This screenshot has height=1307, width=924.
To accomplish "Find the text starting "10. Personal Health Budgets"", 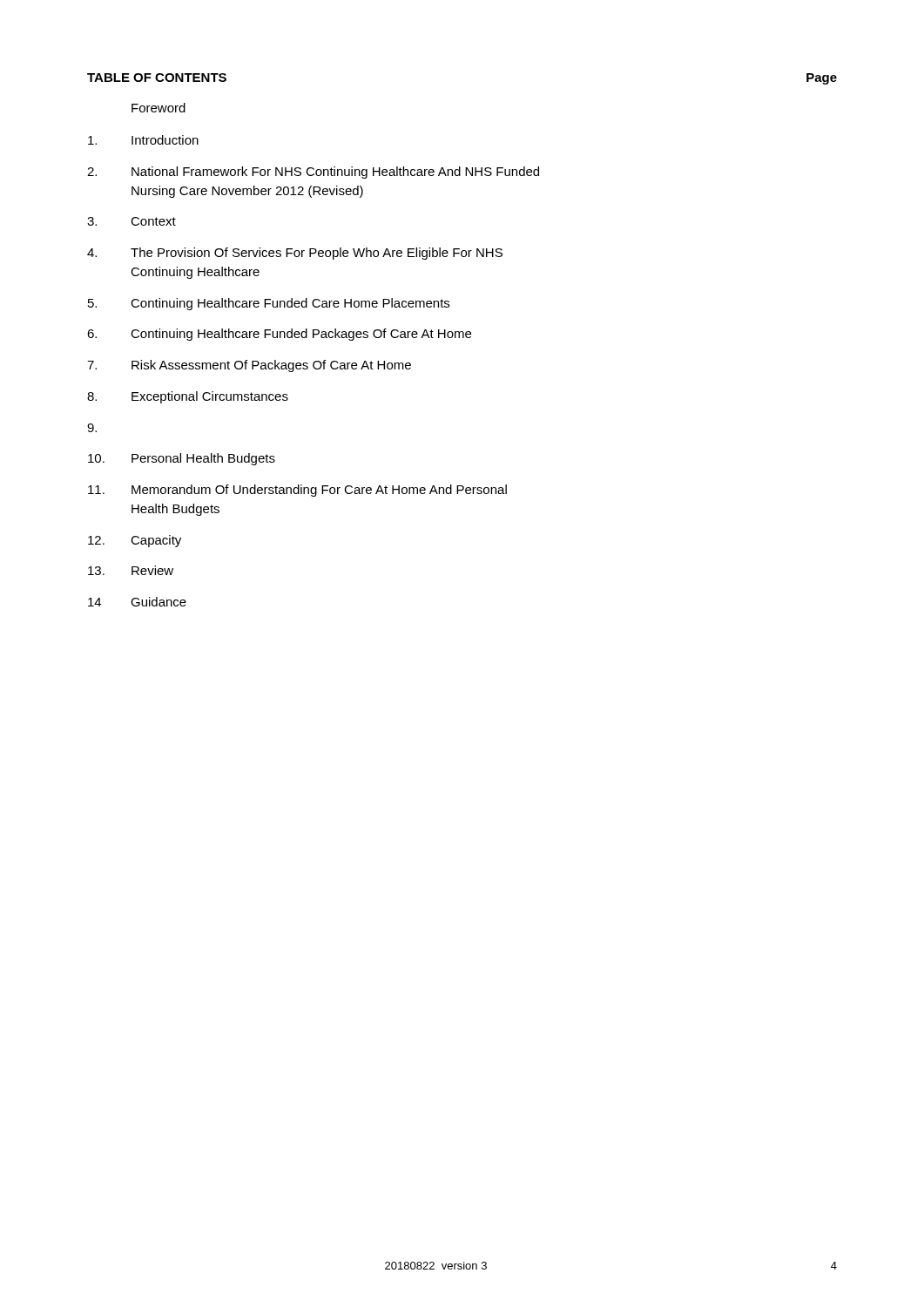I will click(181, 458).
